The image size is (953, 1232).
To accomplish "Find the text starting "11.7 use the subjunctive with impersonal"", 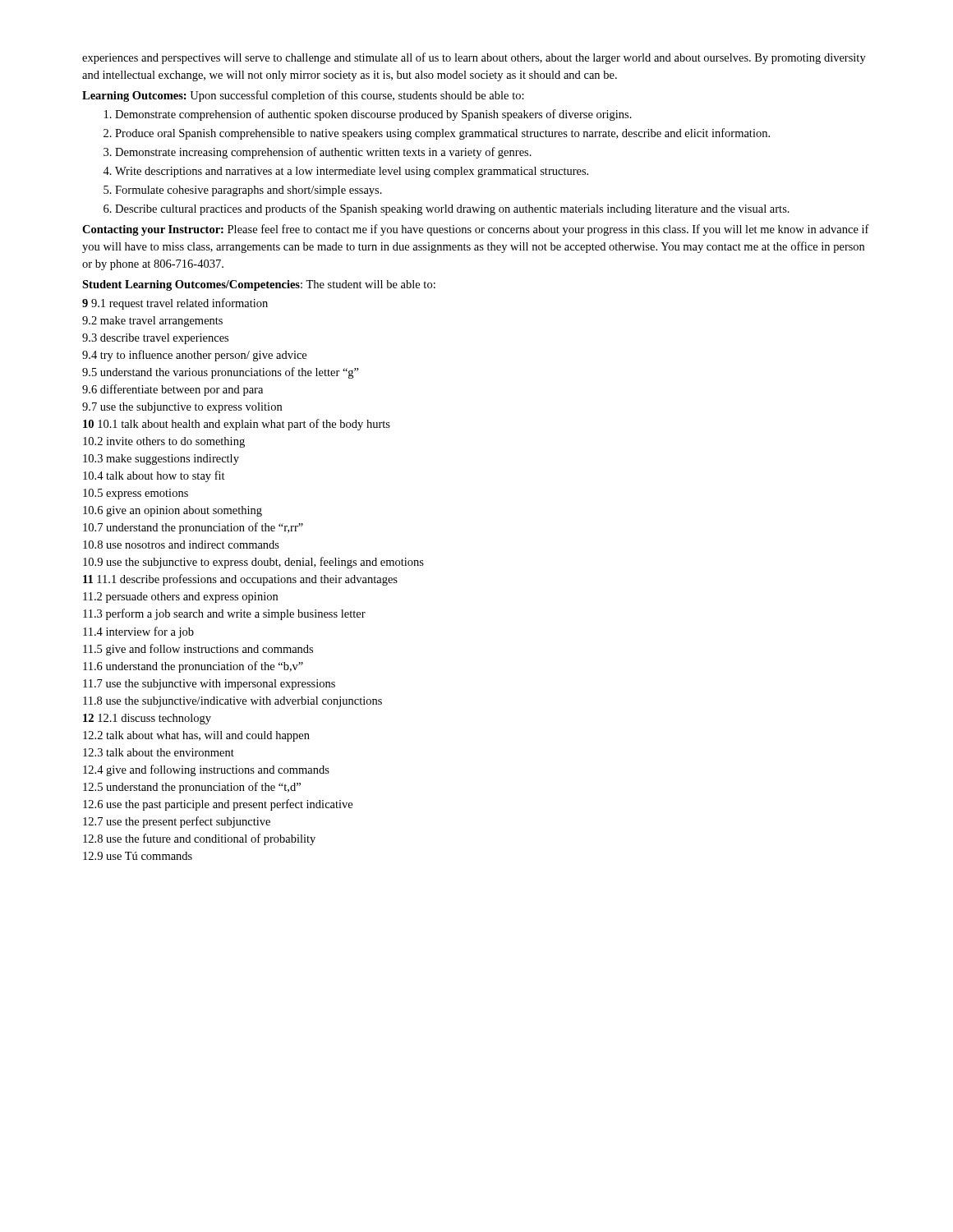I will pos(209,683).
